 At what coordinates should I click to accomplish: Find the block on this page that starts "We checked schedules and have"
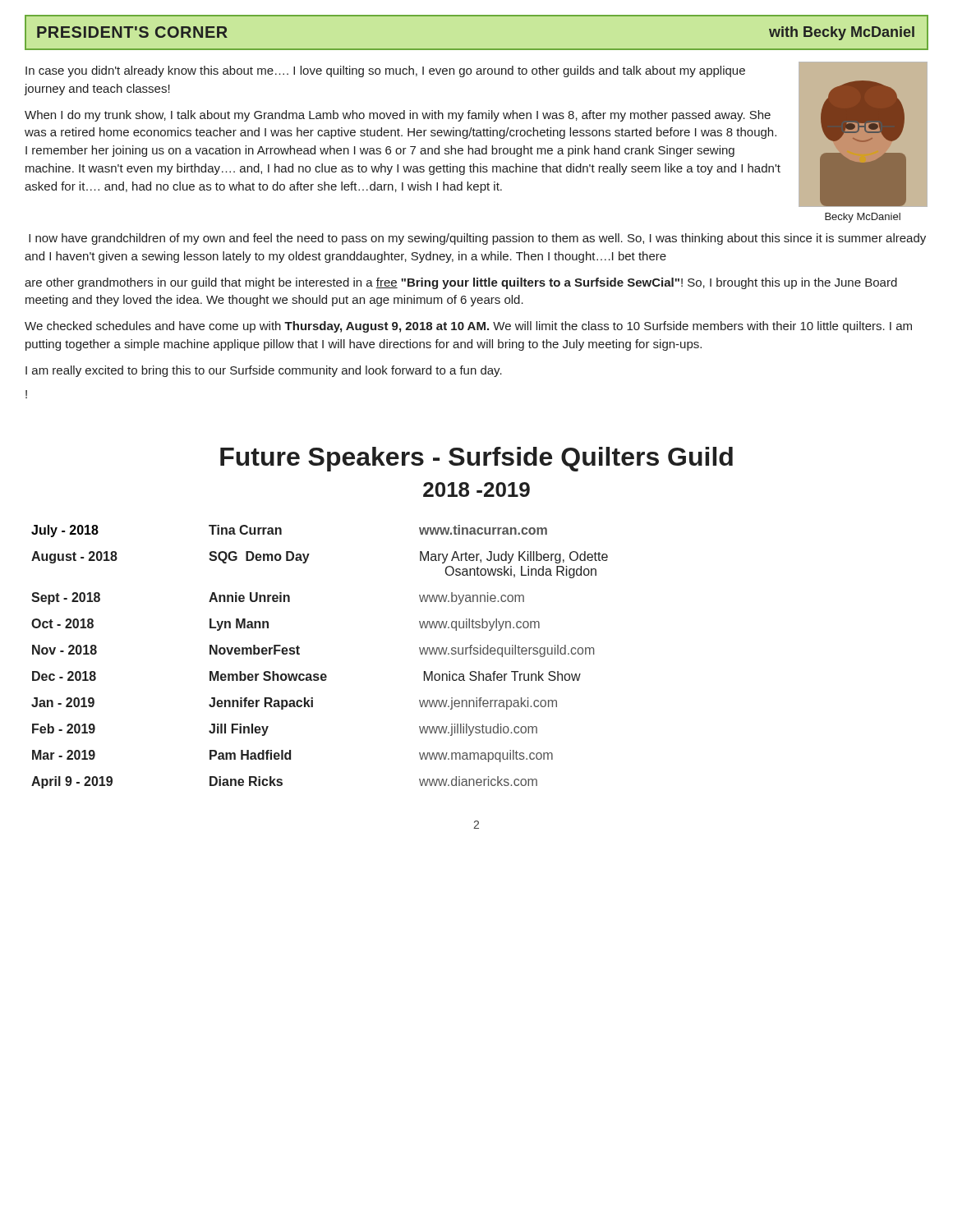tap(469, 335)
